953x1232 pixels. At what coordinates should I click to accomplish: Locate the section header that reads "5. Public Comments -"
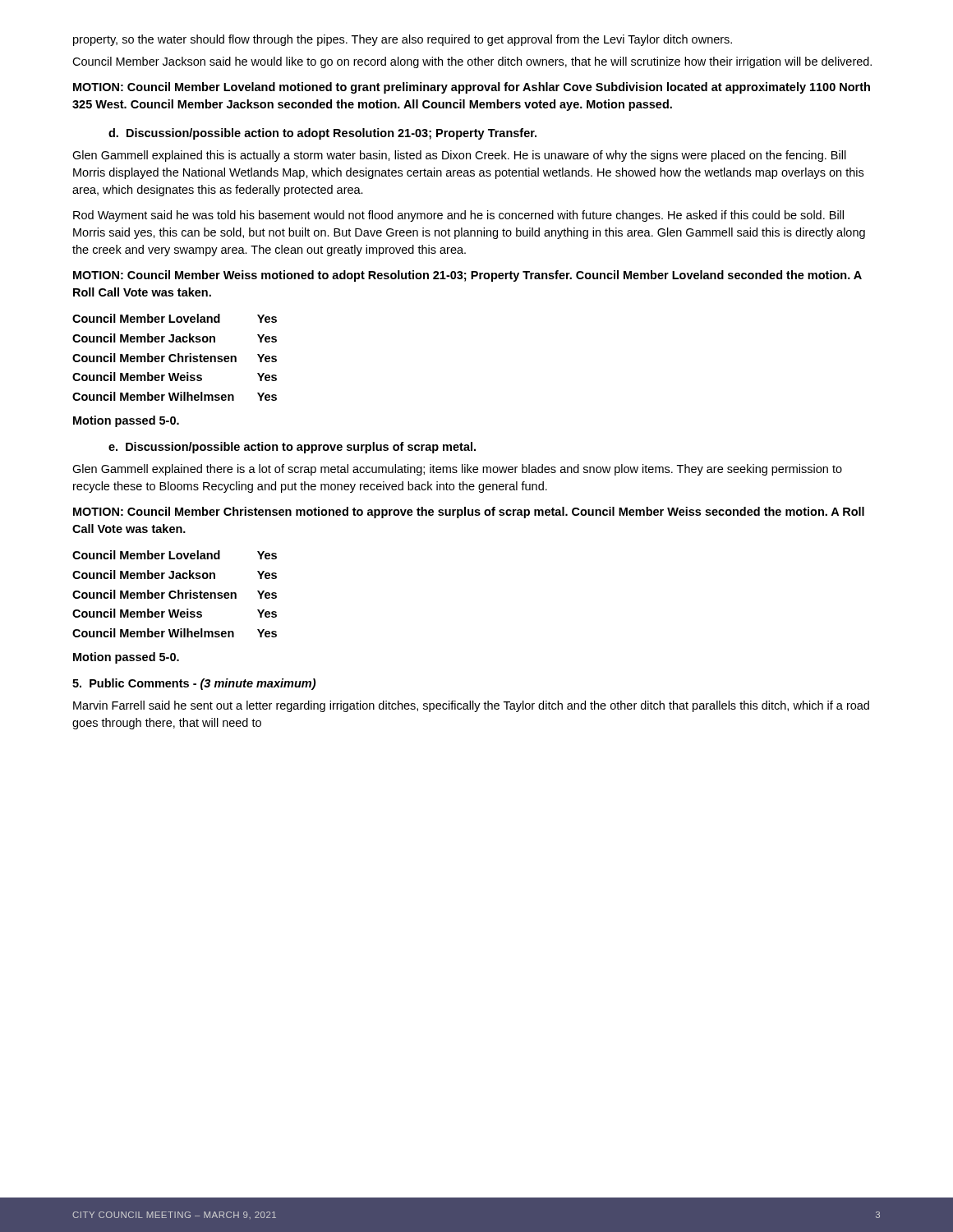[x=194, y=683]
